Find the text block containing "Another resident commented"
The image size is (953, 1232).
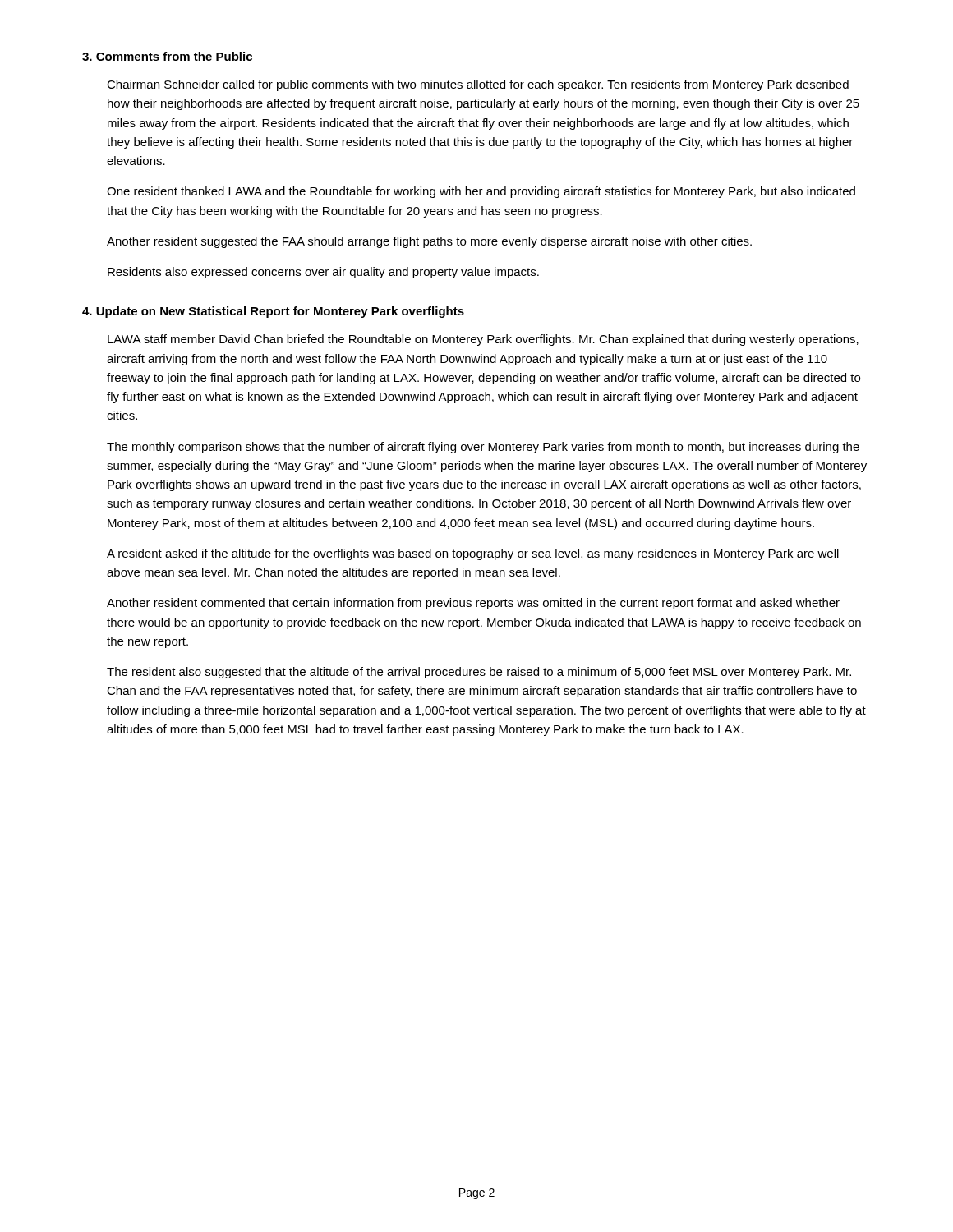484,622
